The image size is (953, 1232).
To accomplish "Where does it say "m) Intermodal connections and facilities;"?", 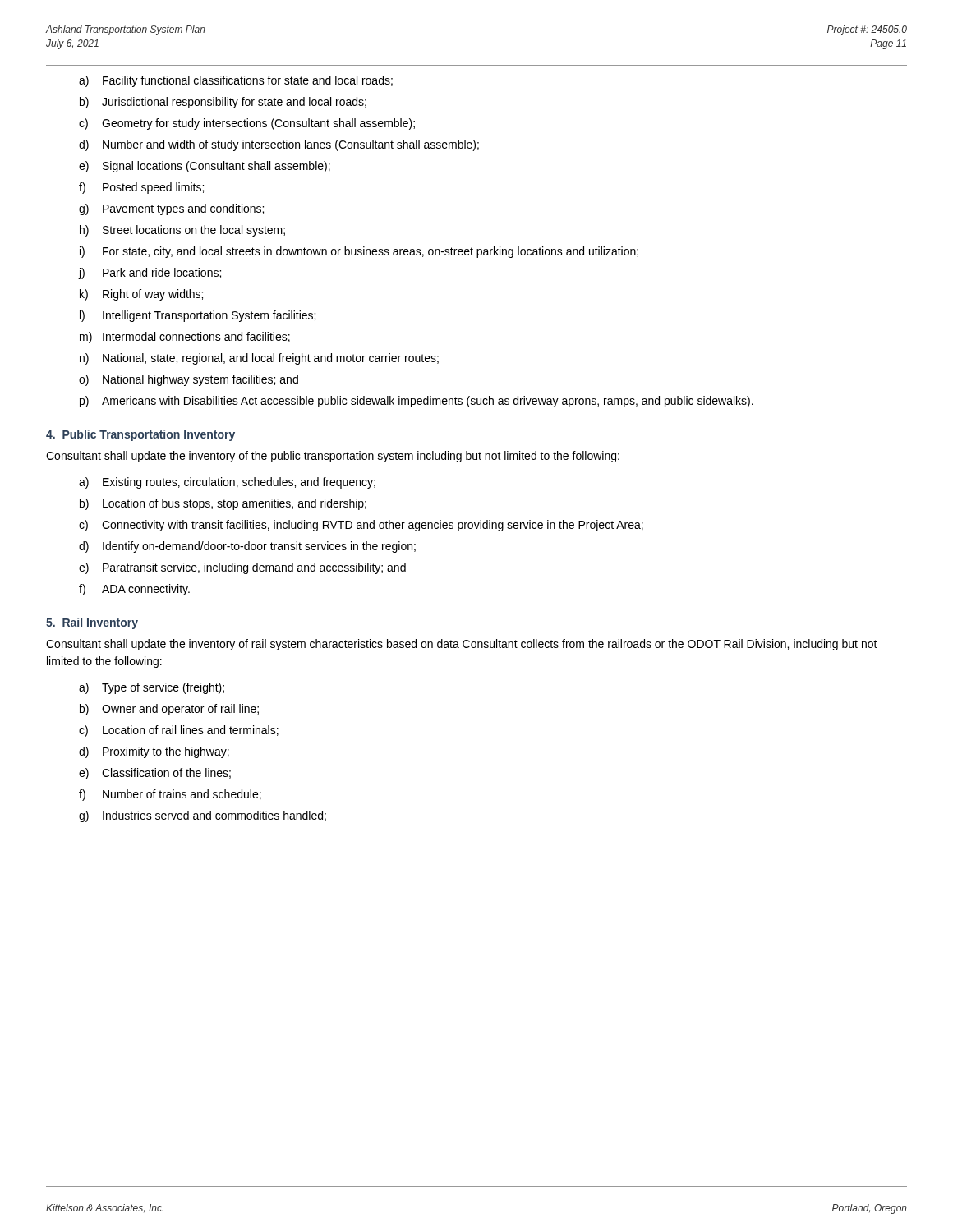I will click(x=185, y=338).
